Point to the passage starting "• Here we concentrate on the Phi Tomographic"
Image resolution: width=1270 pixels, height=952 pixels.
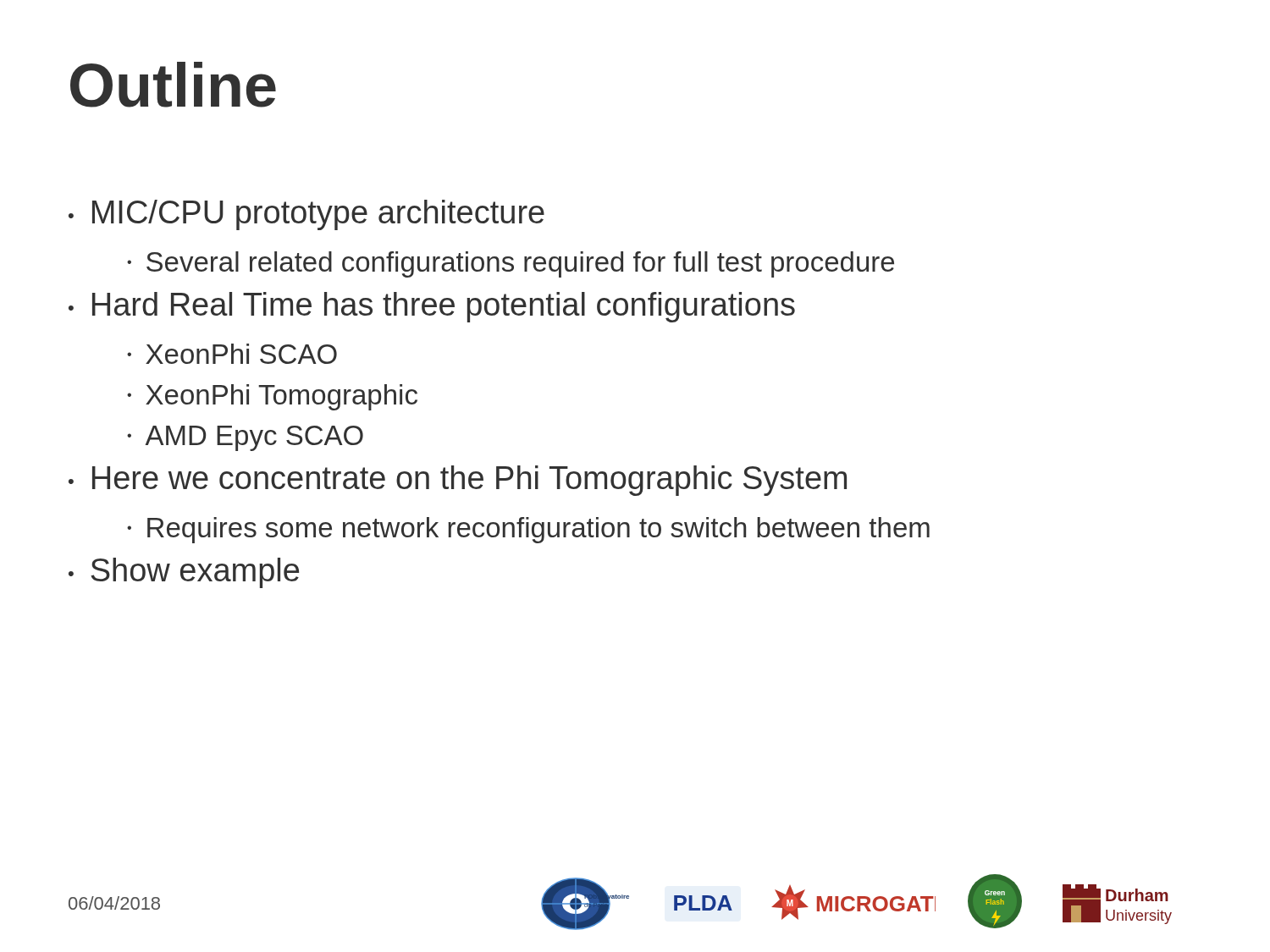[458, 479]
